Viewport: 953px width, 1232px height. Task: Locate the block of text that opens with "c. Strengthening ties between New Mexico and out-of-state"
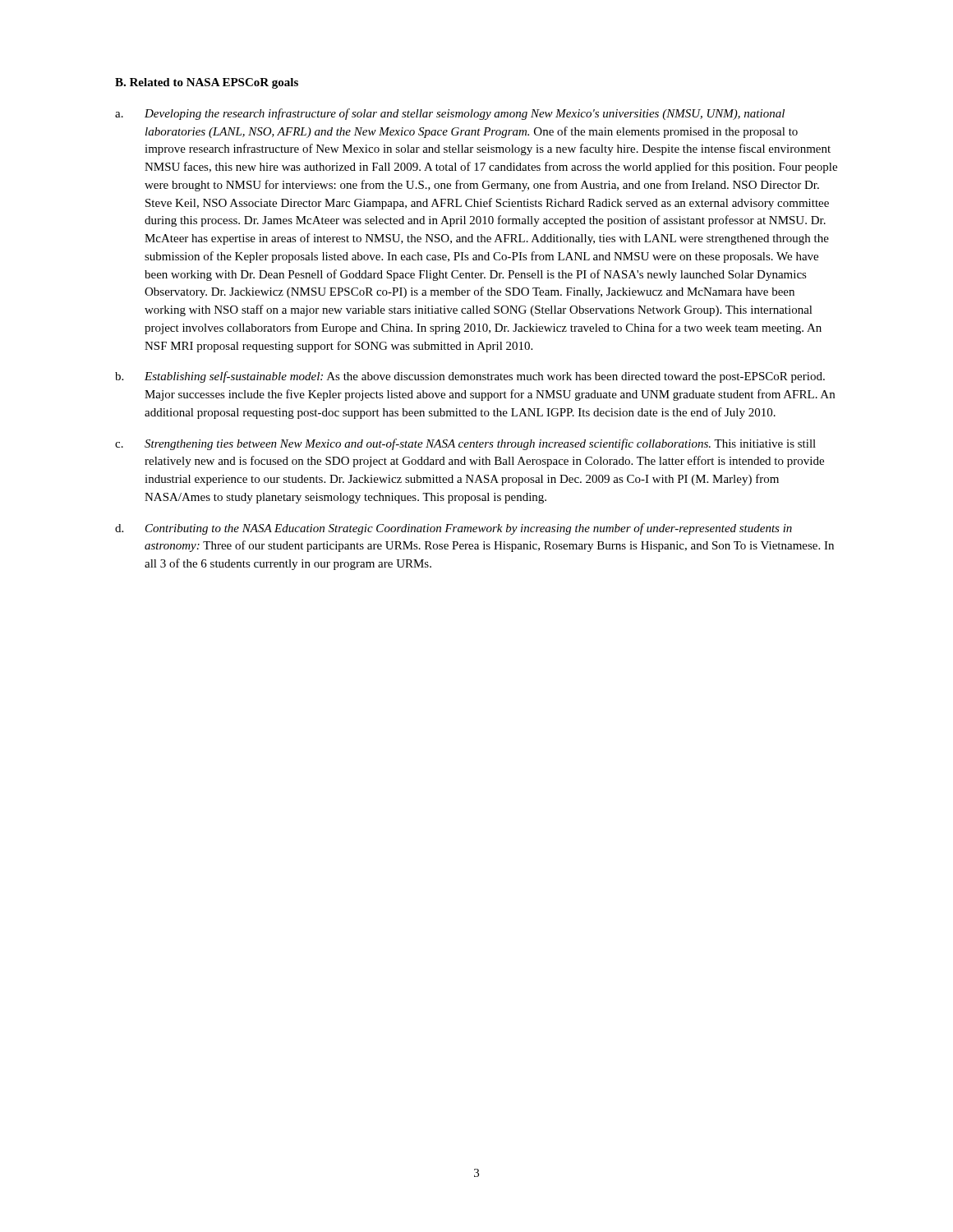(476, 471)
